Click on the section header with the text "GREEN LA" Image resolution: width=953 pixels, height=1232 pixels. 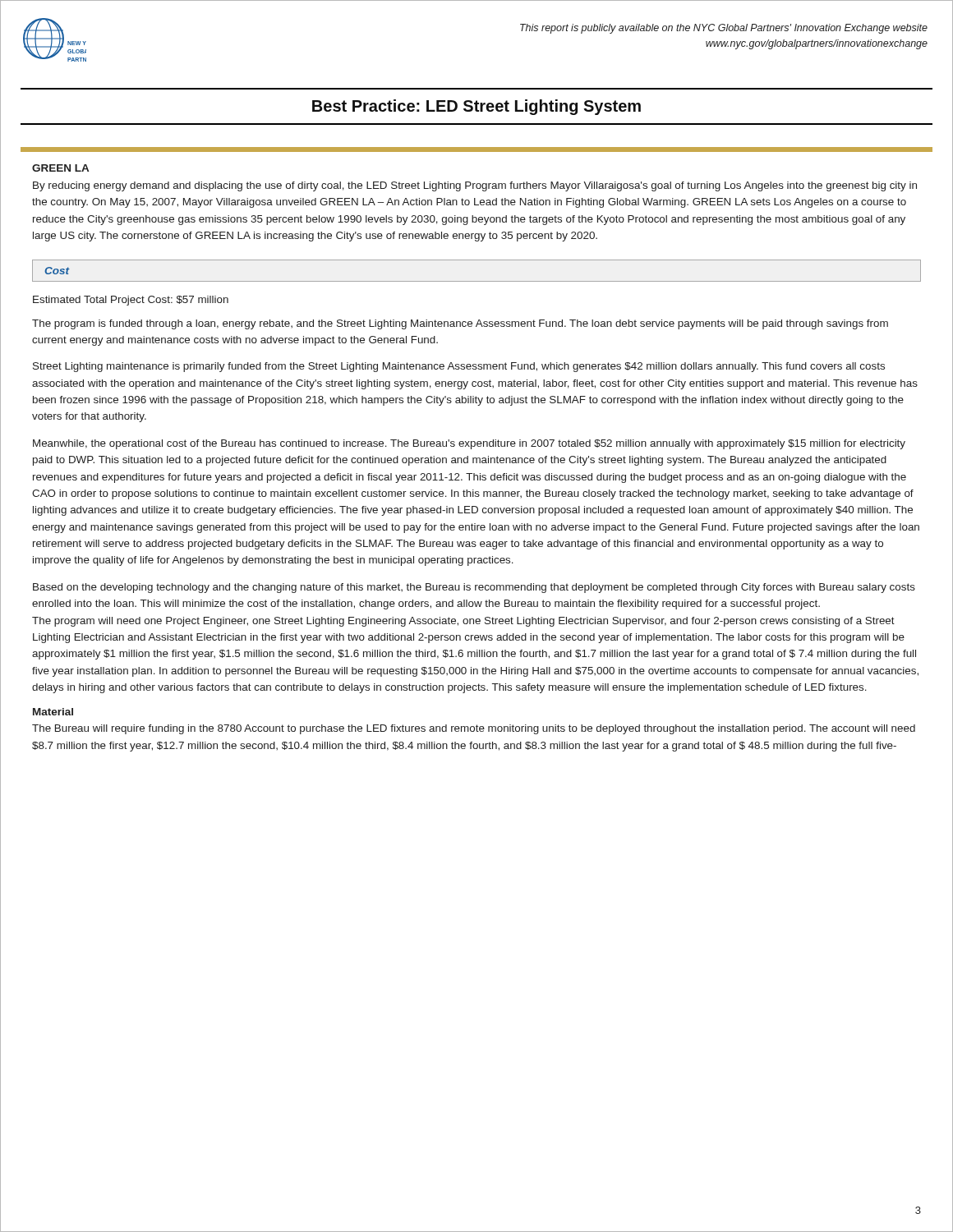pyautogui.click(x=61, y=168)
